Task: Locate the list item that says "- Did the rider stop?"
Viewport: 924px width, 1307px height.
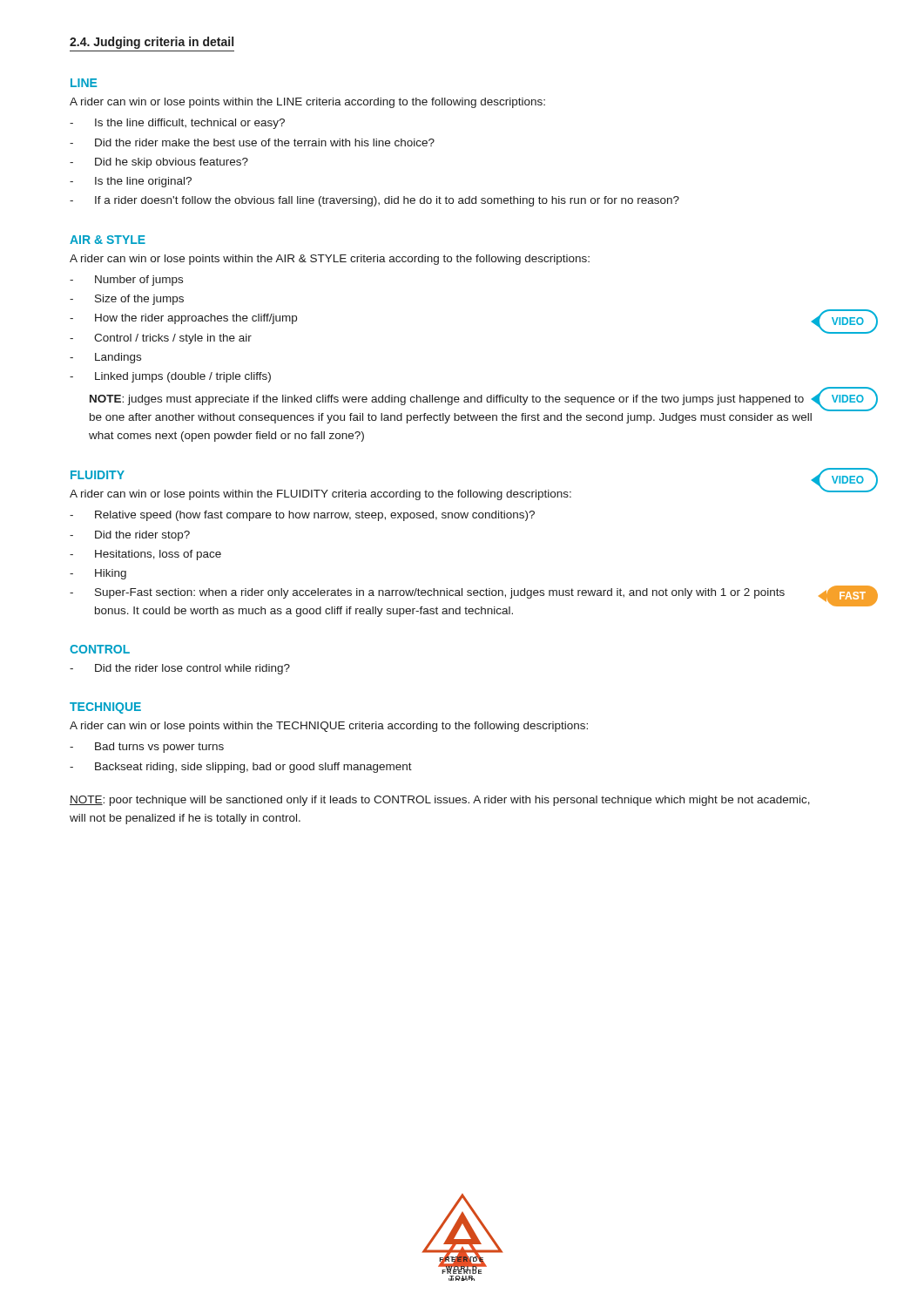Action: tap(130, 535)
